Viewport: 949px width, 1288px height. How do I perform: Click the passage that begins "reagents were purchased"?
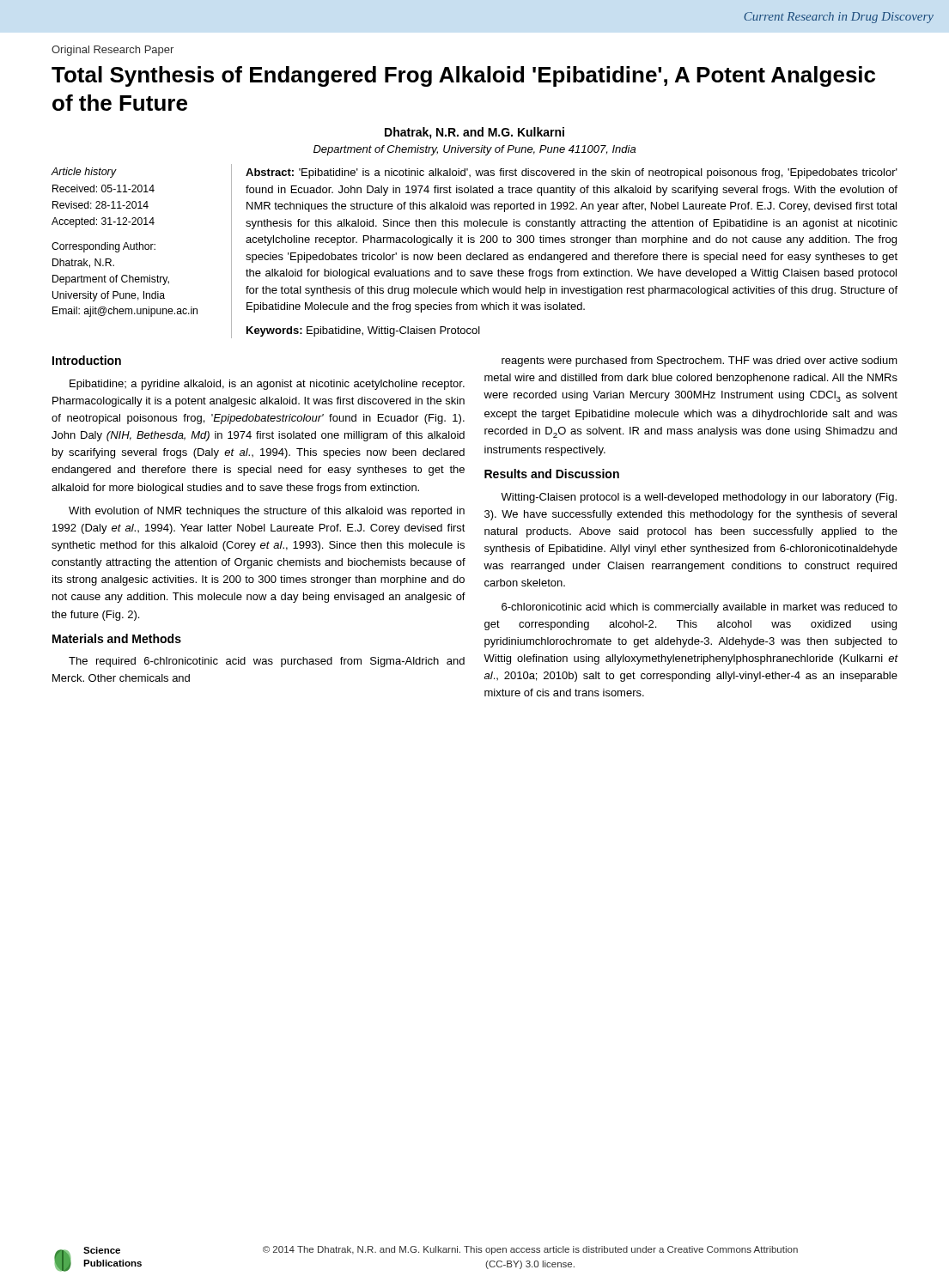(691, 405)
